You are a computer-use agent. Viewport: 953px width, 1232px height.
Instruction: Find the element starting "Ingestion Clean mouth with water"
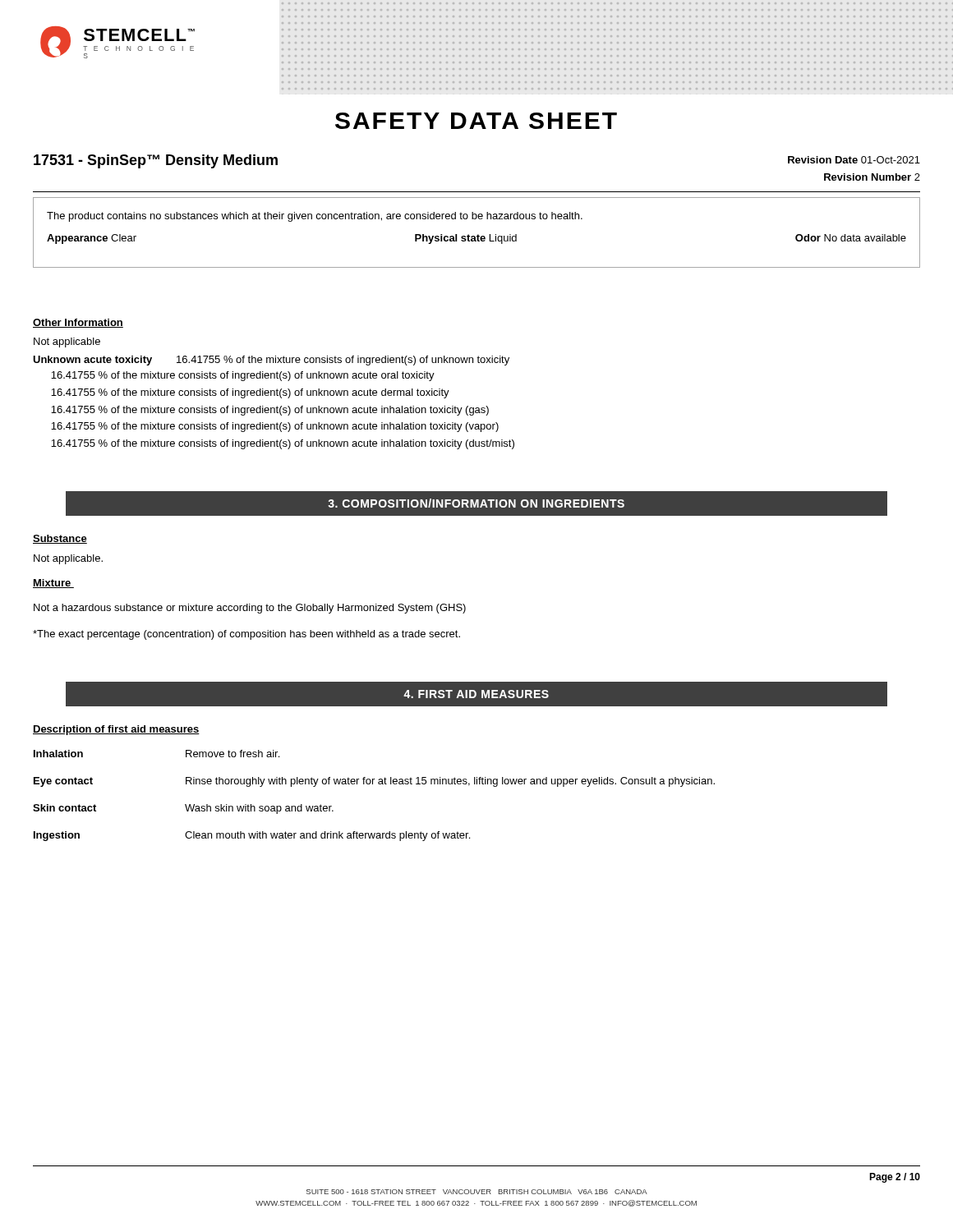tap(476, 835)
